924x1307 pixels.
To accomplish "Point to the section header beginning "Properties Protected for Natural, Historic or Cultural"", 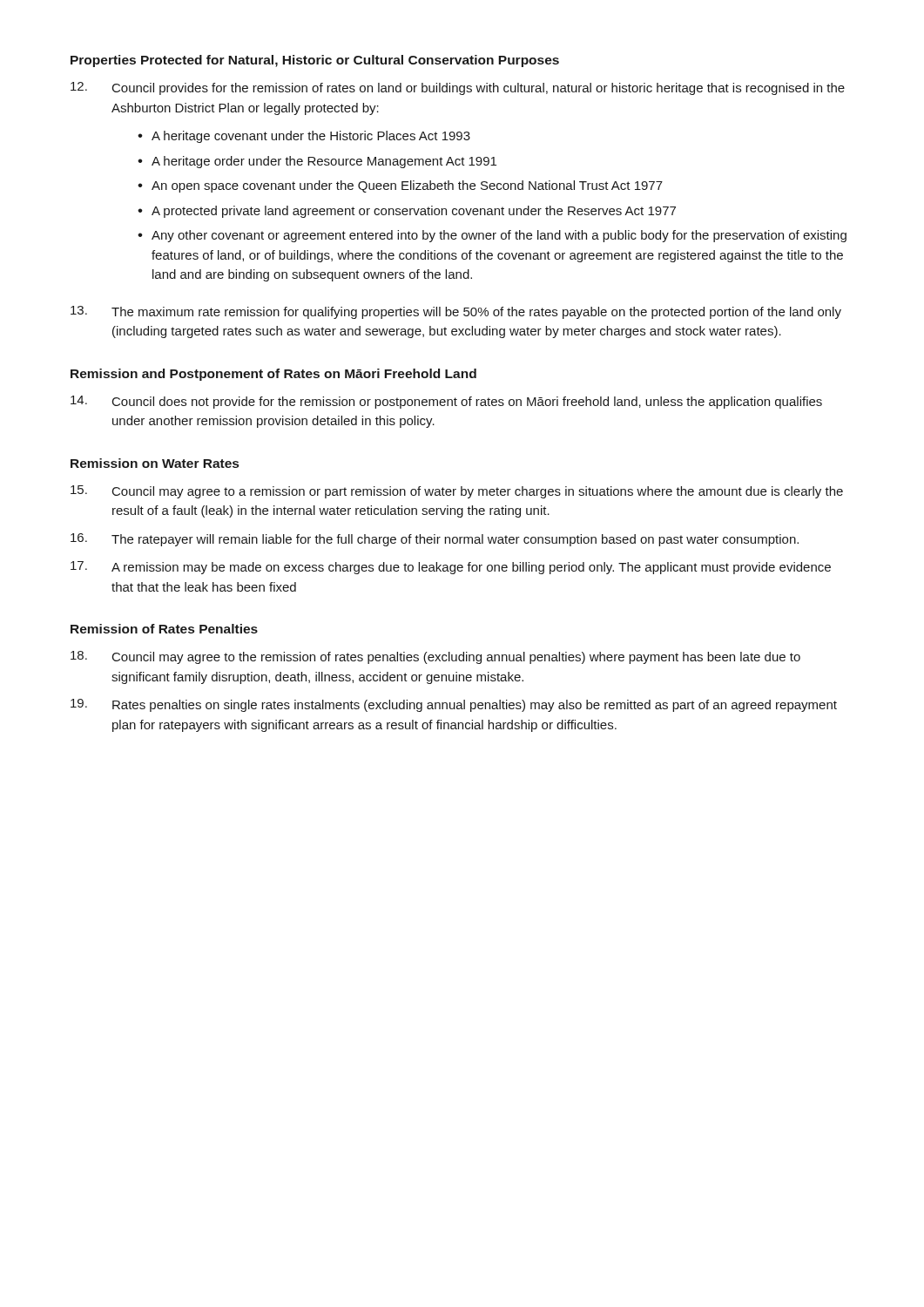I will coord(315,60).
